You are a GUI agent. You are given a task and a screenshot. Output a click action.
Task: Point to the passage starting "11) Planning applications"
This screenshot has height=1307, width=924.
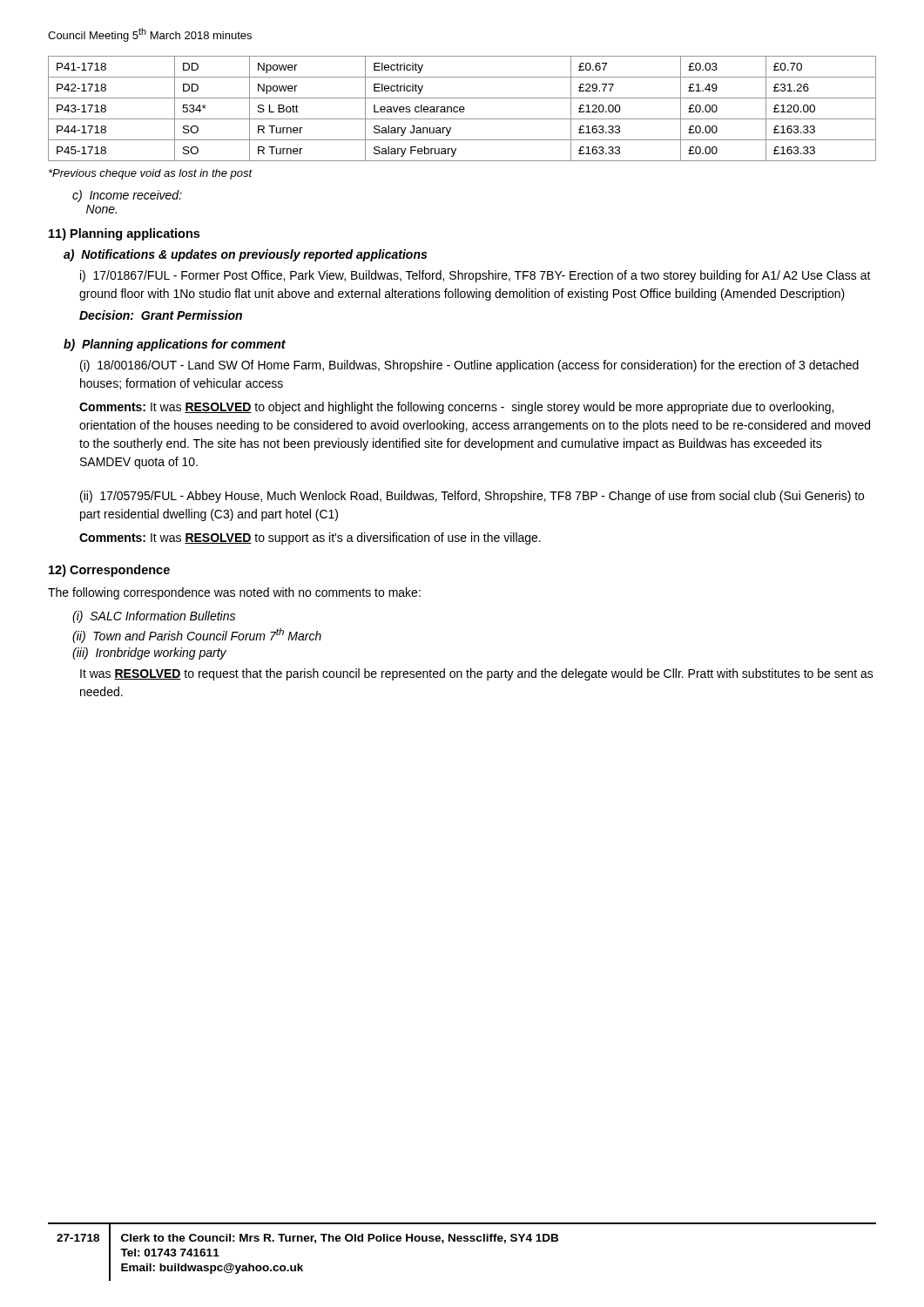click(124, 234)
